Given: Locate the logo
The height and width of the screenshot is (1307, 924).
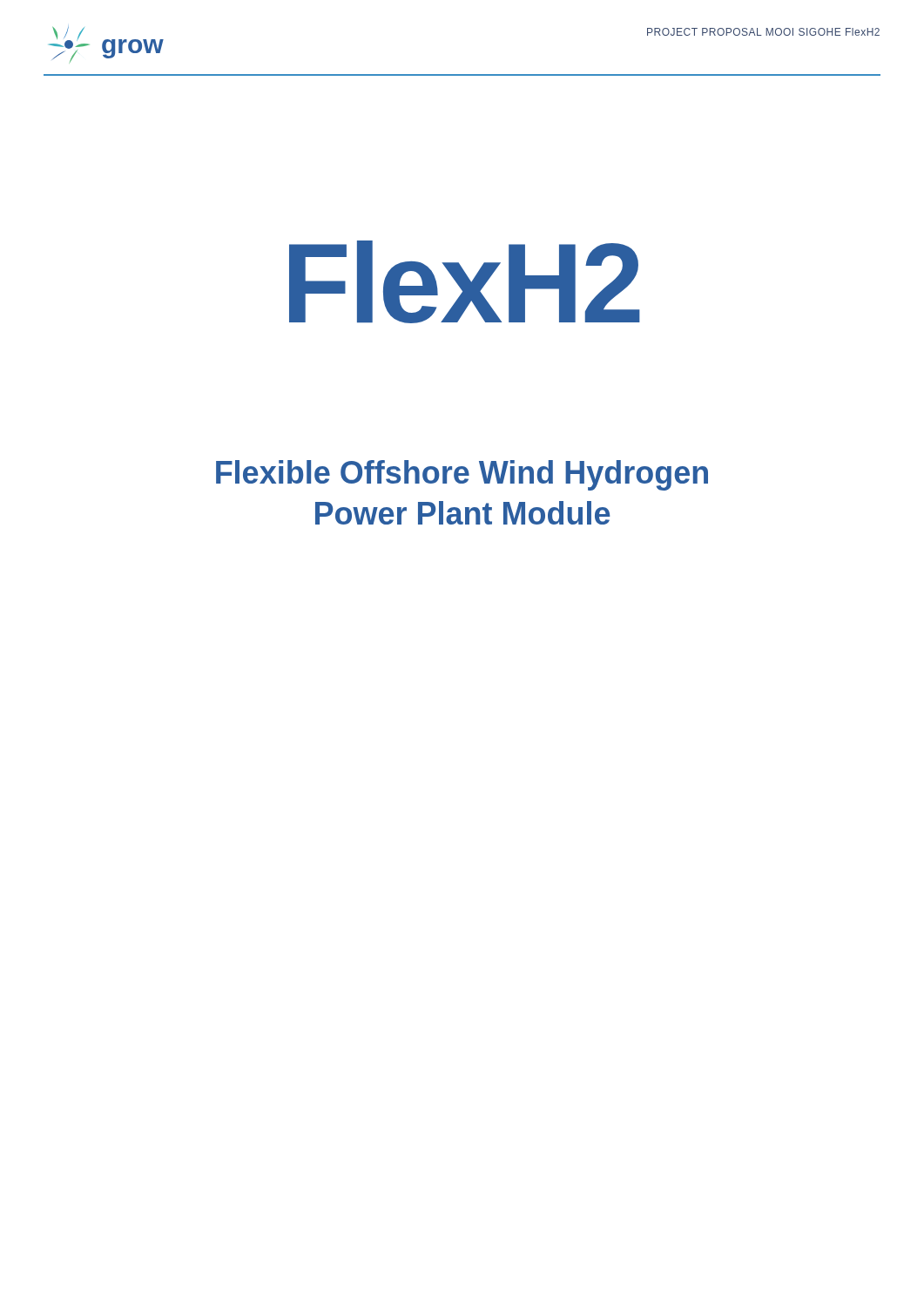Looking at the screenshot, I should 103,44.
